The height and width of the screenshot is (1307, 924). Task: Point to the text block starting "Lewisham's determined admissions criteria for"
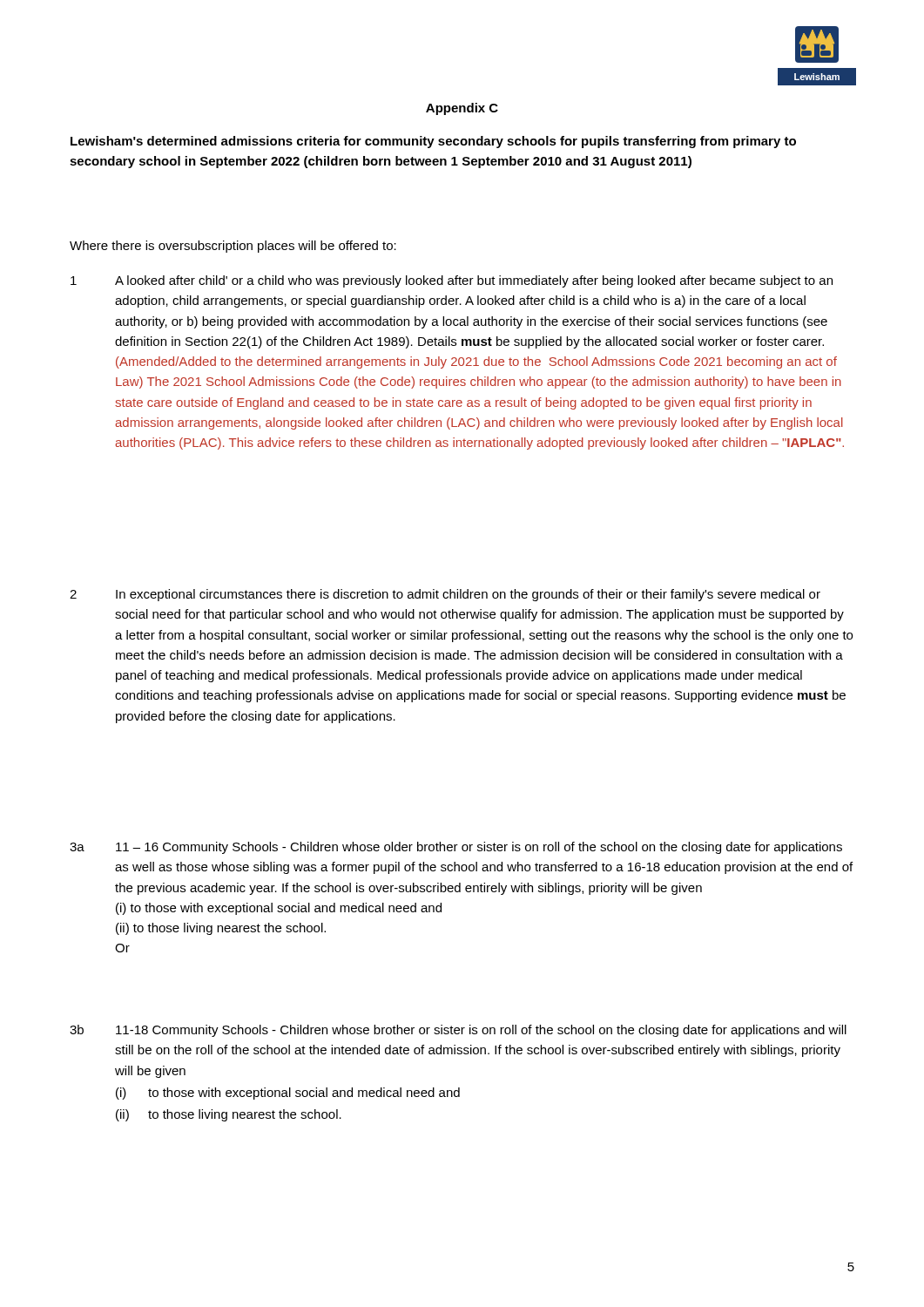433,151
